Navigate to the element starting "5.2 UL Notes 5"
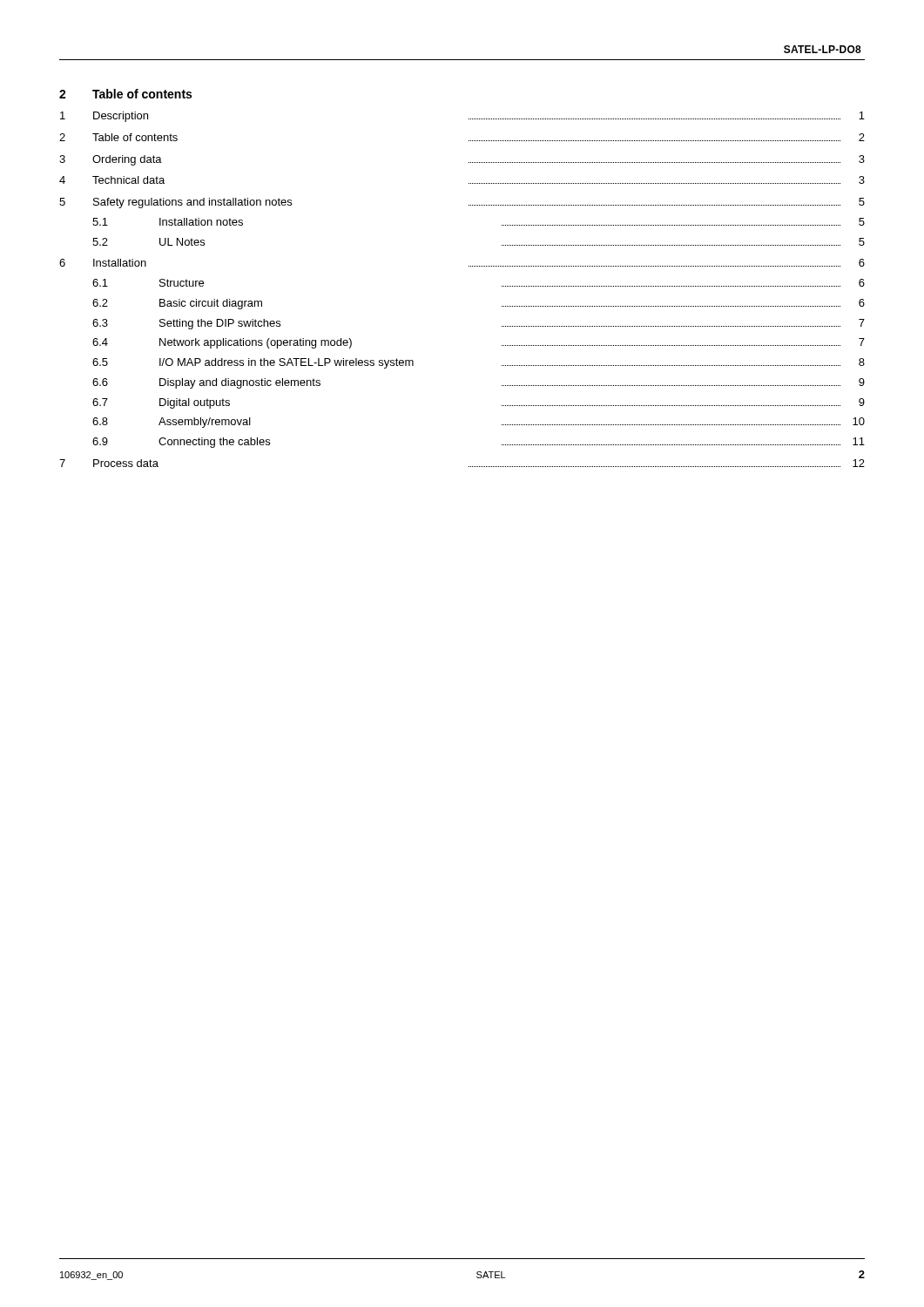 95,241
